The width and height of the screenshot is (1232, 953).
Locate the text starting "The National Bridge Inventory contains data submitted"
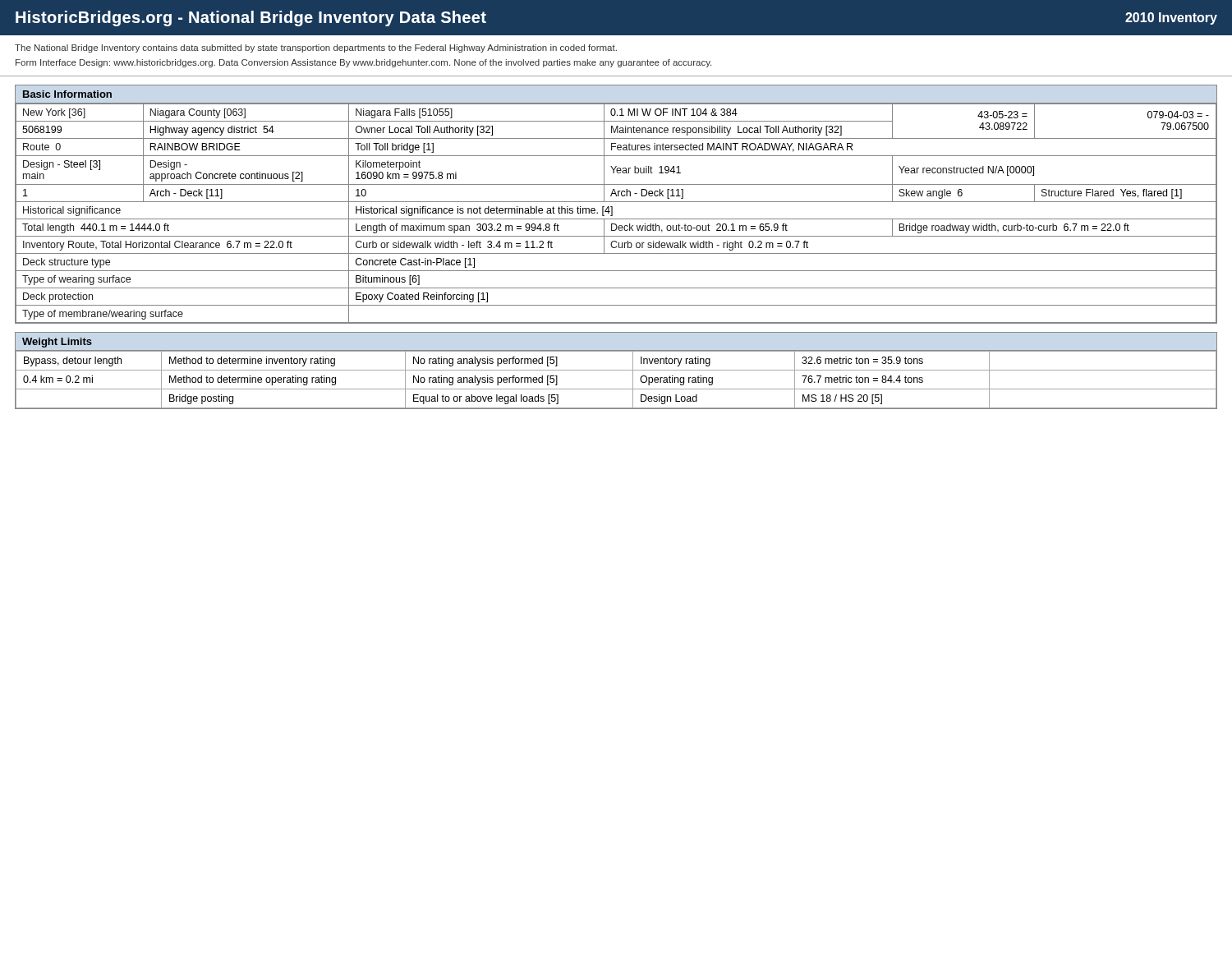point(364,55)
